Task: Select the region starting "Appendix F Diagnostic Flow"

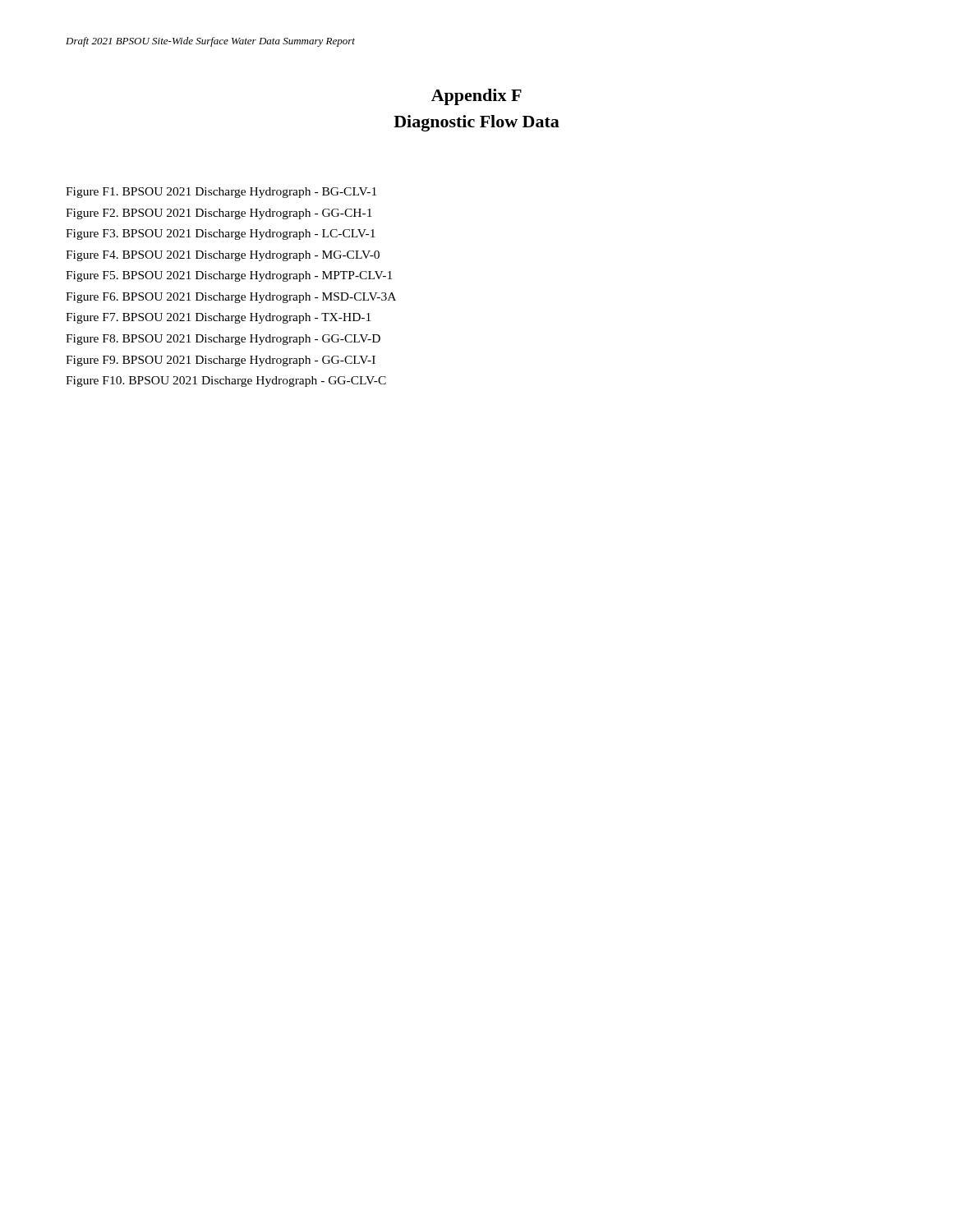Action: (476, 108)
